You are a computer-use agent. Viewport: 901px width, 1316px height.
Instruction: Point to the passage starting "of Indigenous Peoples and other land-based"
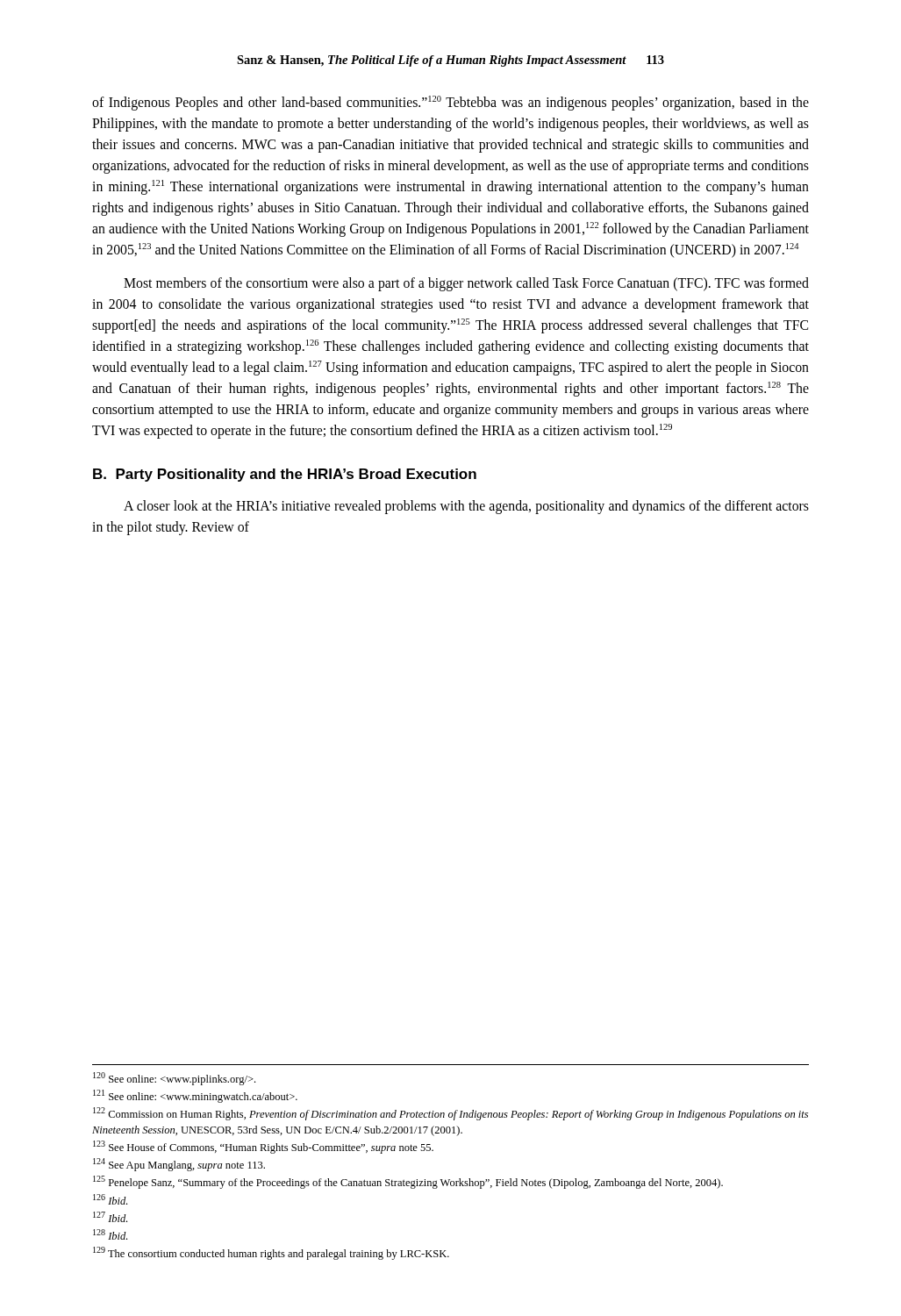(450, 175)
